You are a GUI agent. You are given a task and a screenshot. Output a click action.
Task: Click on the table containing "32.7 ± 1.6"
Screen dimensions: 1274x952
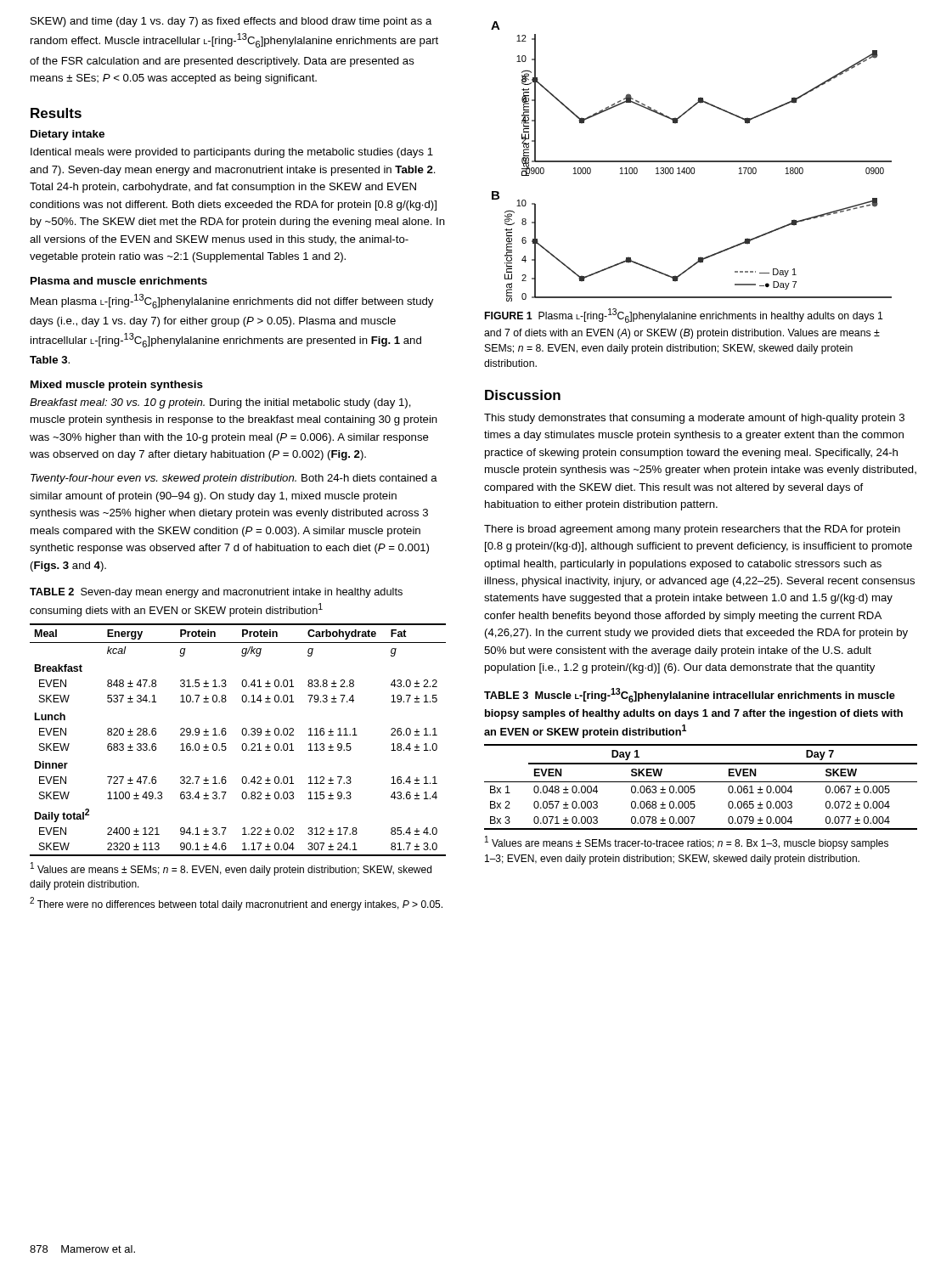pos(238,739)
